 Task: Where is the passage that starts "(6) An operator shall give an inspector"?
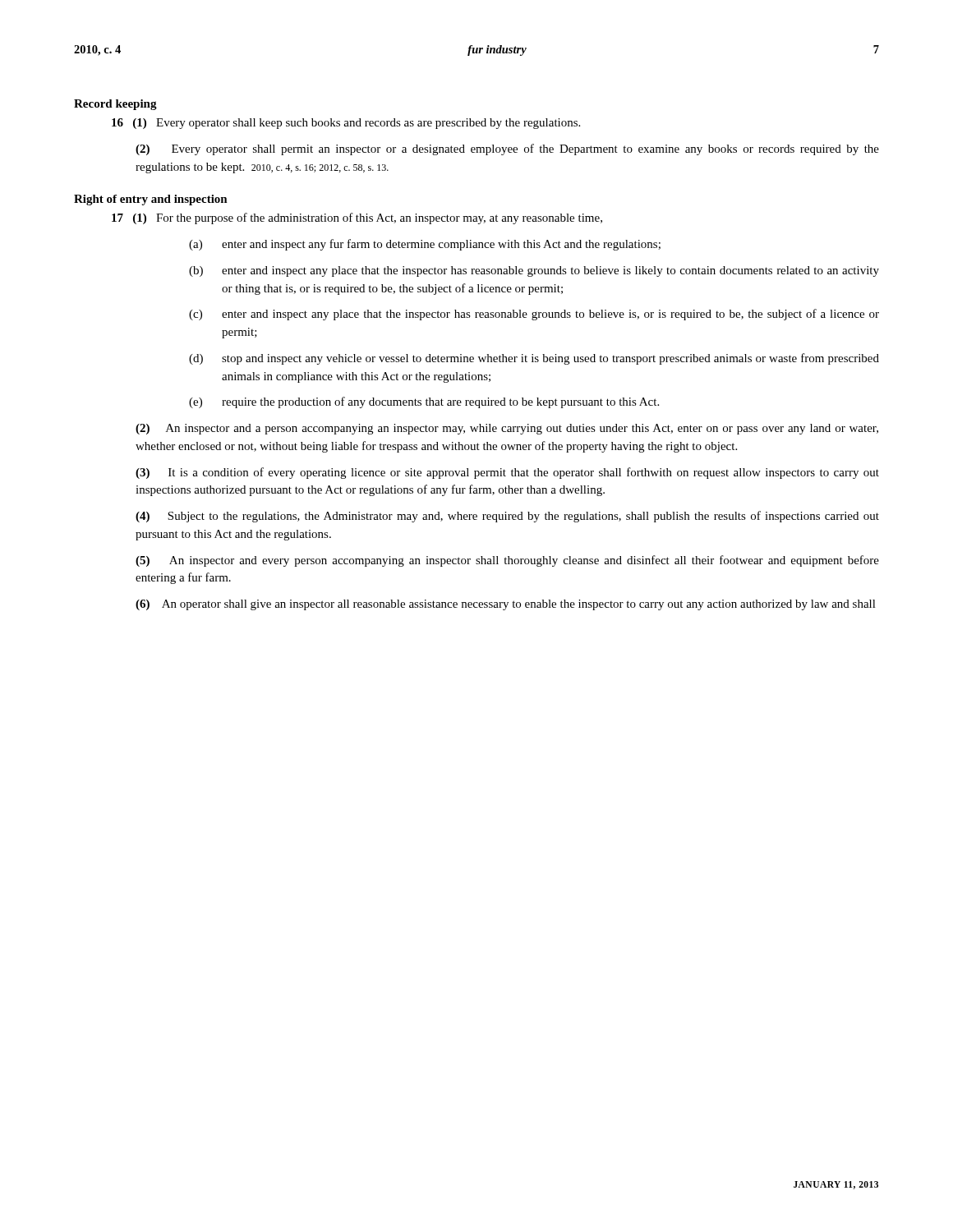point(506,604)
